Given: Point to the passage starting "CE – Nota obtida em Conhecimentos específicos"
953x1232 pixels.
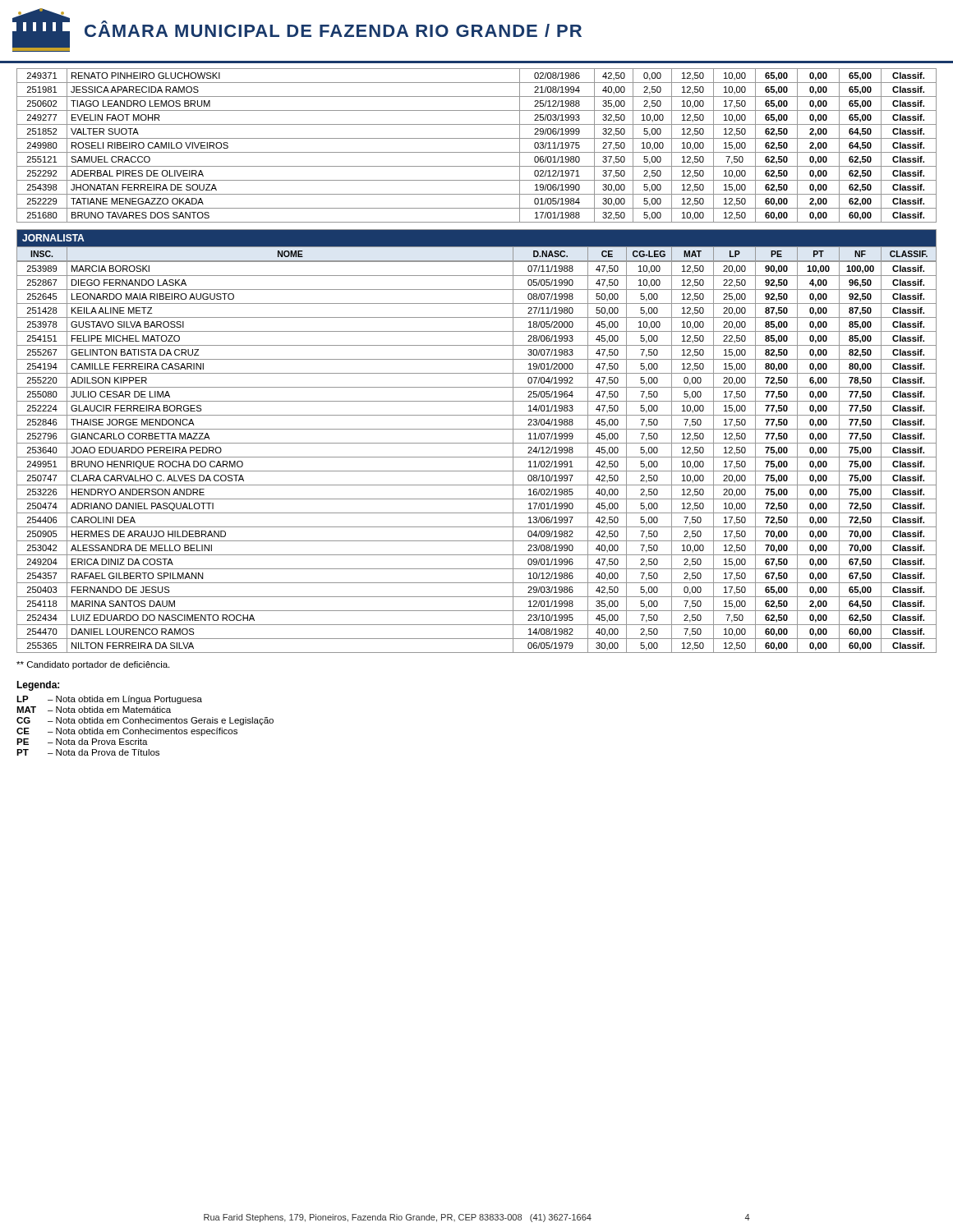Looking at the screenshot, I should click(127, 731).
